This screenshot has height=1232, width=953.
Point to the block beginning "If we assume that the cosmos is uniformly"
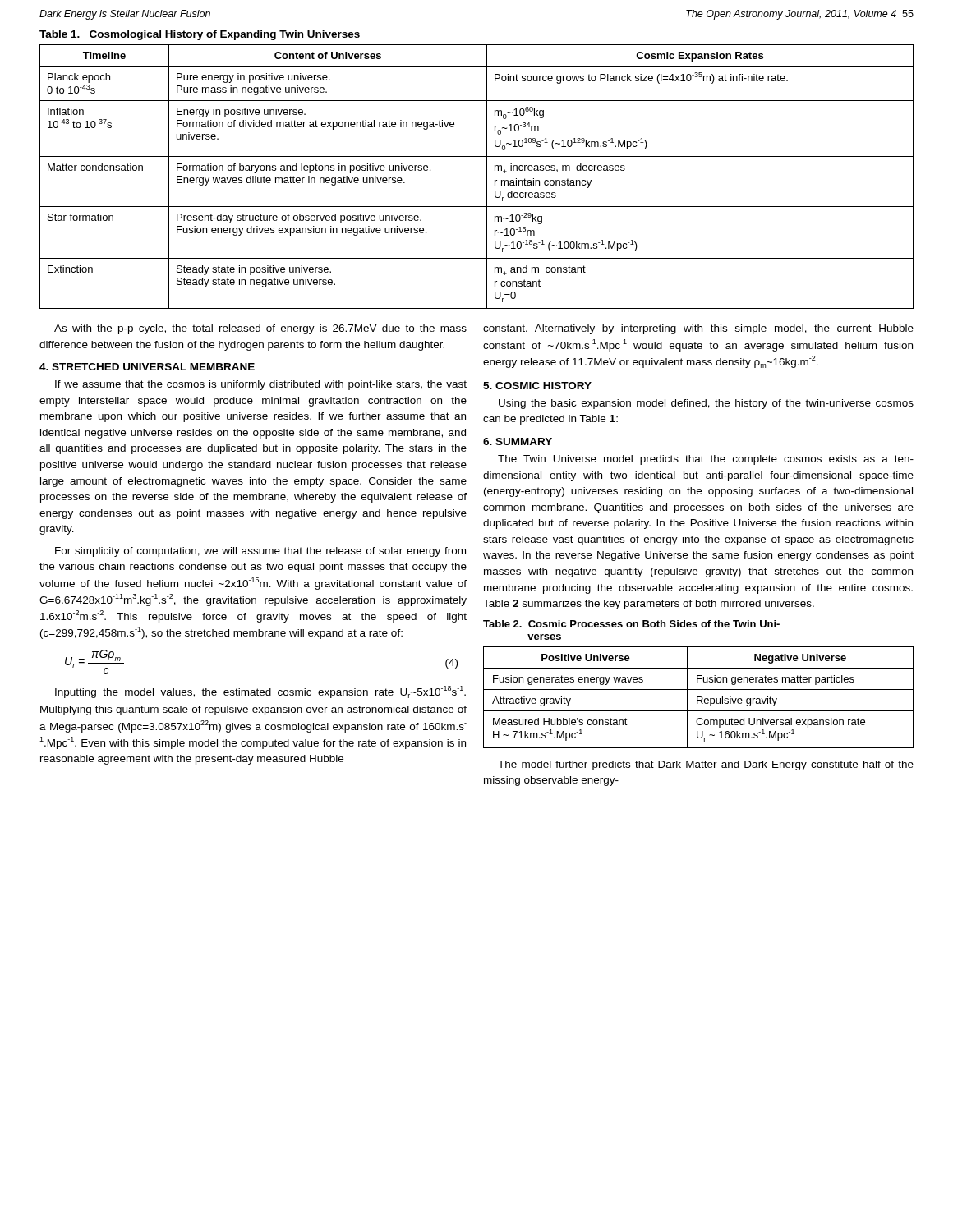pyautogui.click(x=253, y=457)
